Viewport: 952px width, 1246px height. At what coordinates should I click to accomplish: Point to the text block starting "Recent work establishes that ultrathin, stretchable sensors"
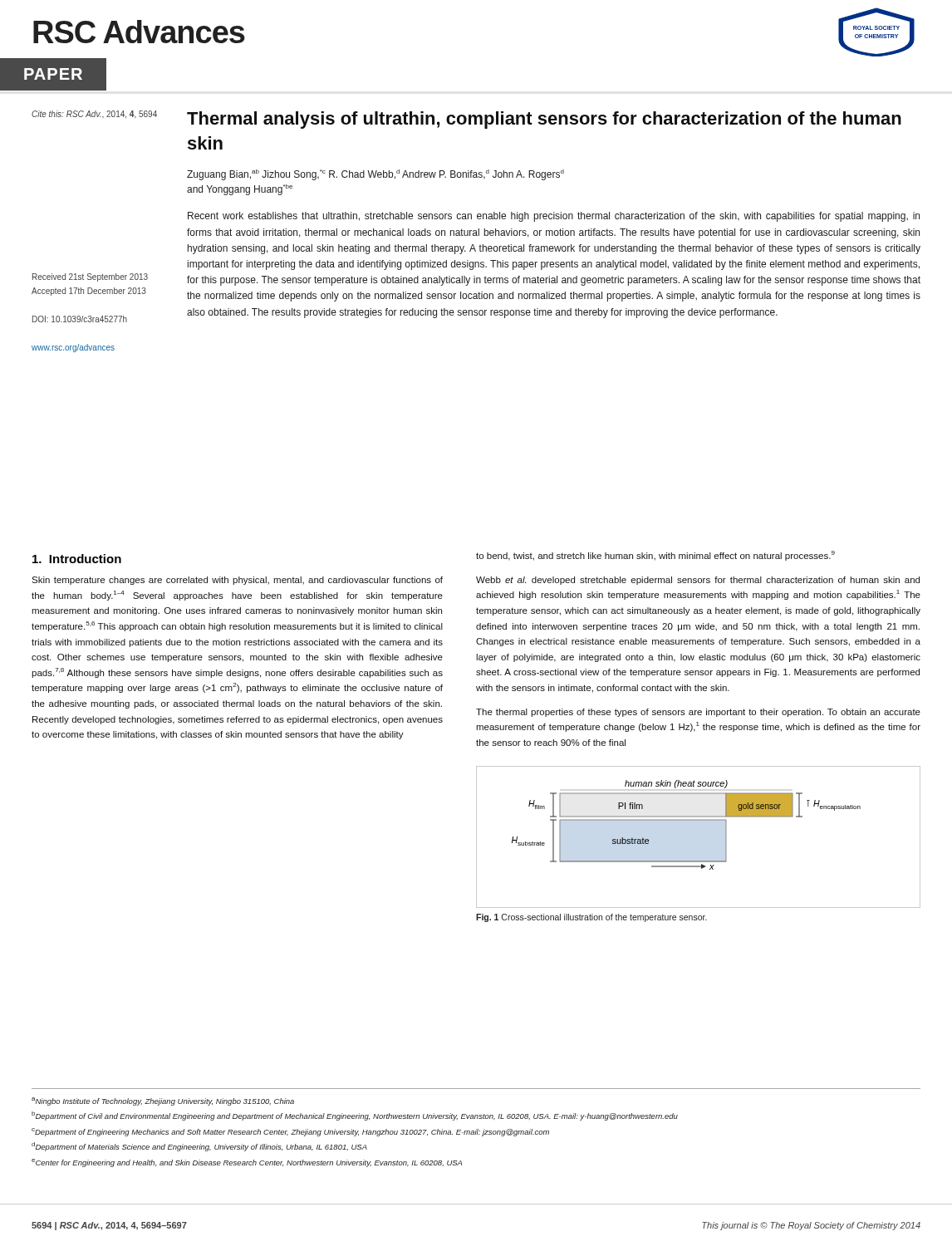coord(554,264)
